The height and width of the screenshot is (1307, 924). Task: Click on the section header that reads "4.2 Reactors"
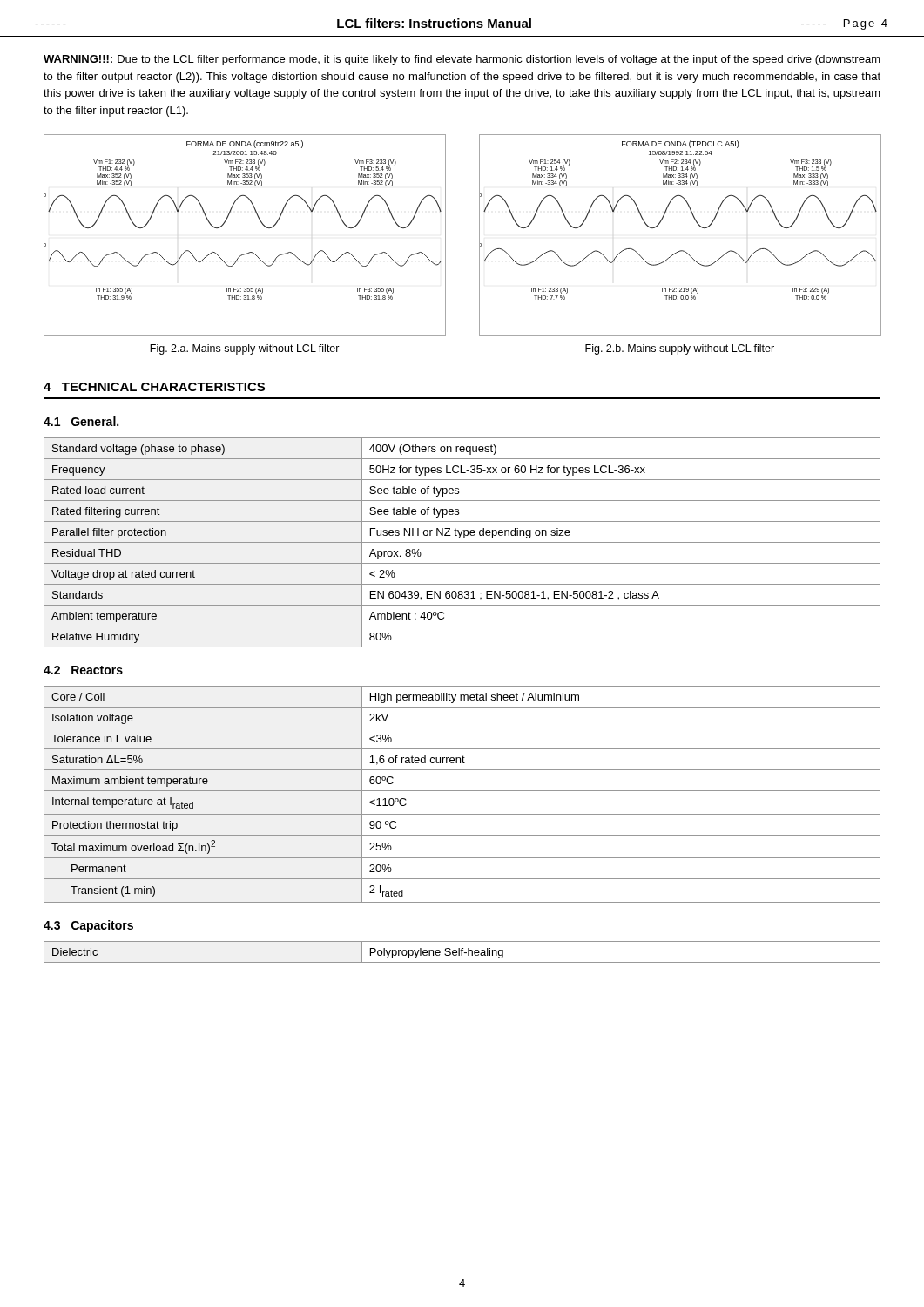tap(83, 670)
